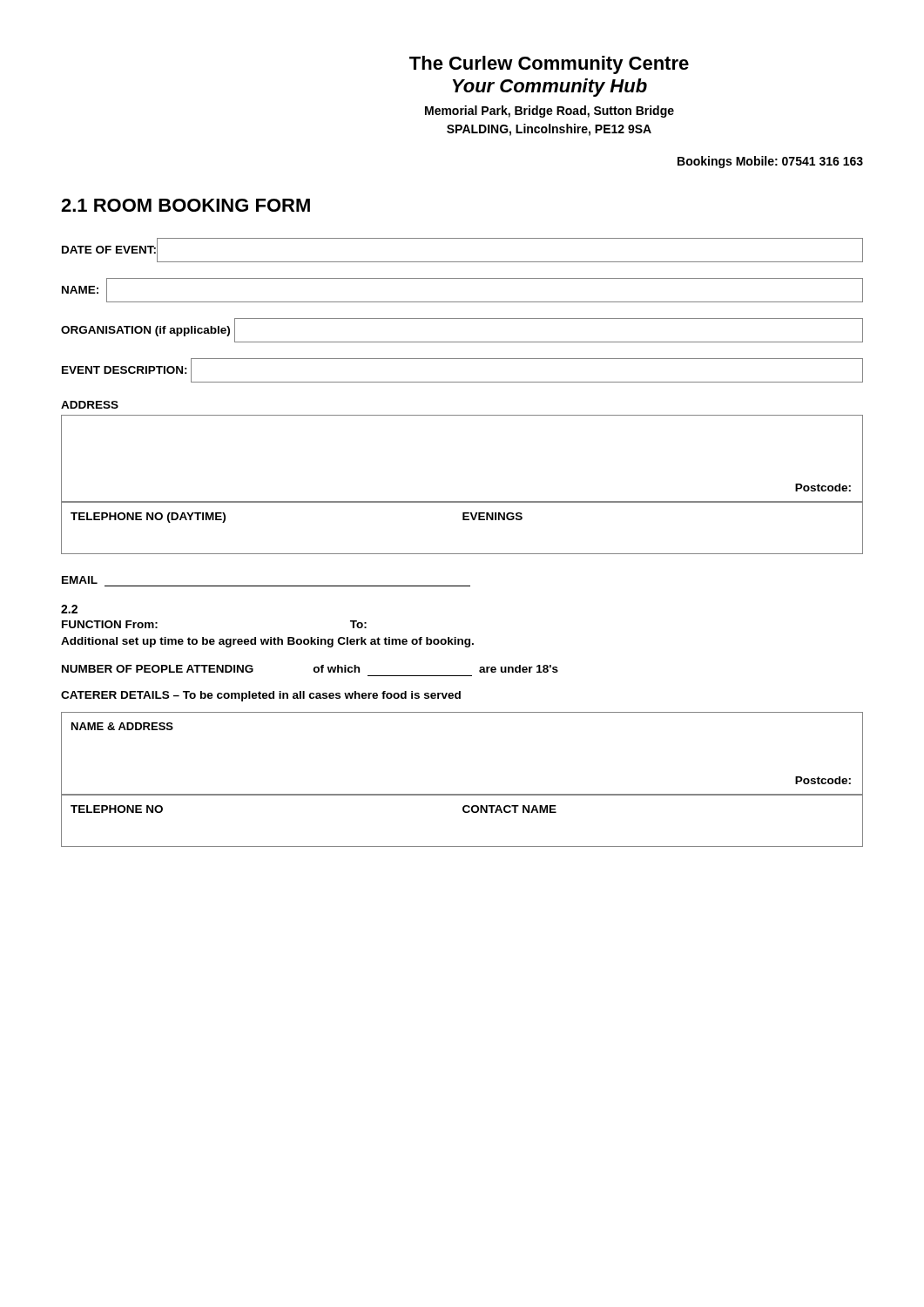Select the text block containing "CATERER DETAILS – To"
The image size is (924, 1307).
(x=261, y=695)
